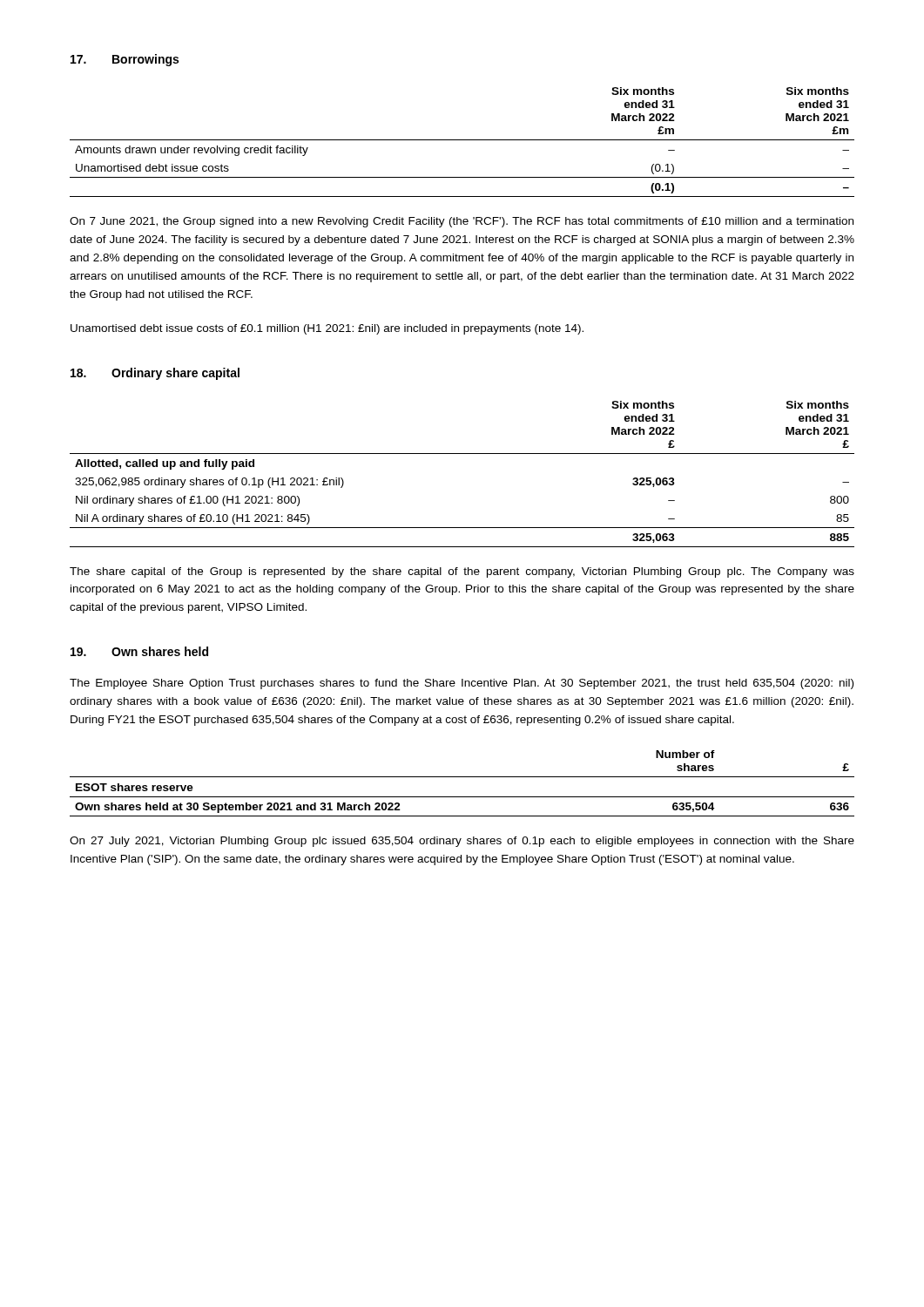Click the passage that begins "The Employee Share Option Trust purchases shares to"
The width and height of the screenshot is (924, 1307).
tap(462, 701)
